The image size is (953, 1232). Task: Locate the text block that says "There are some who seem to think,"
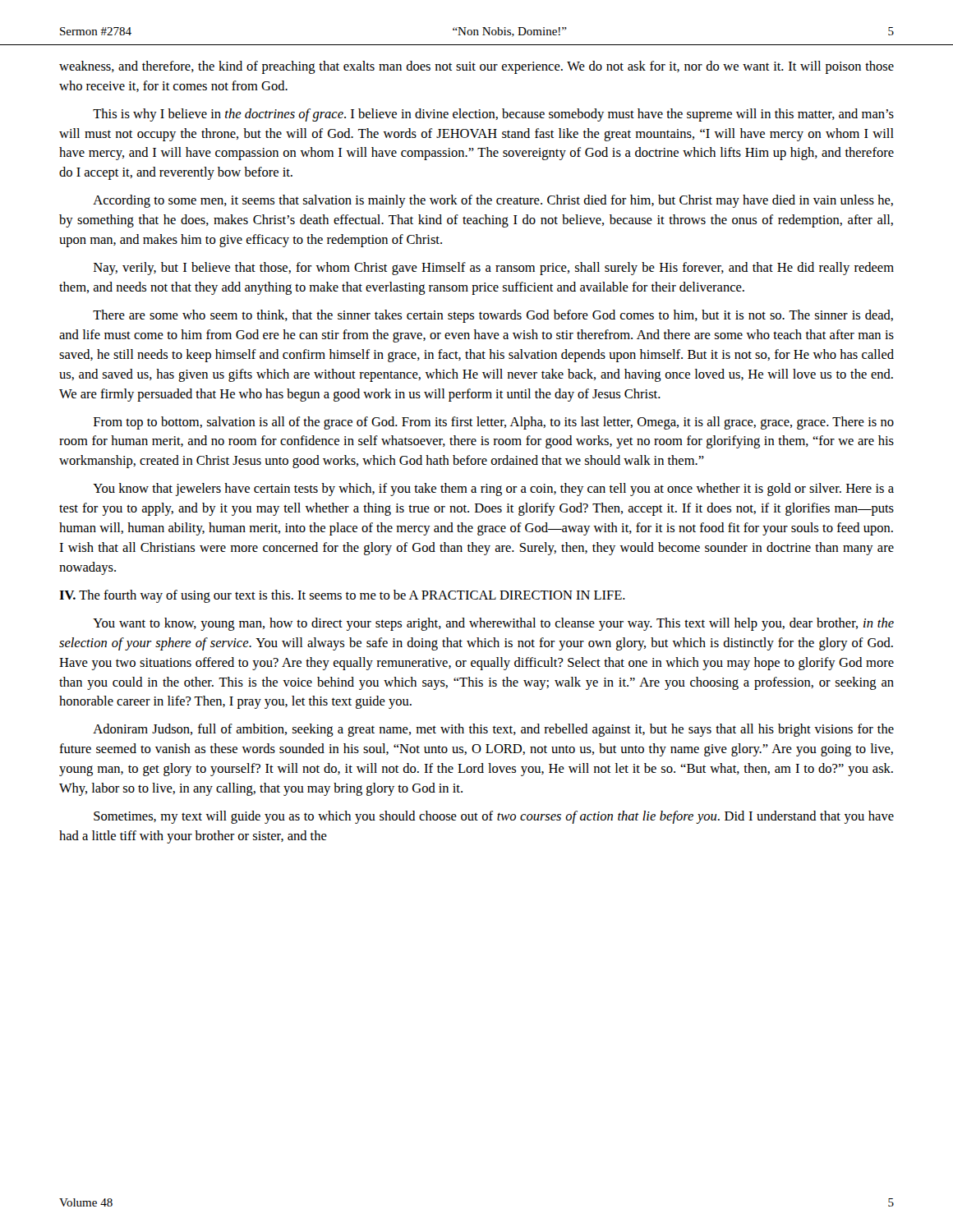476,354
